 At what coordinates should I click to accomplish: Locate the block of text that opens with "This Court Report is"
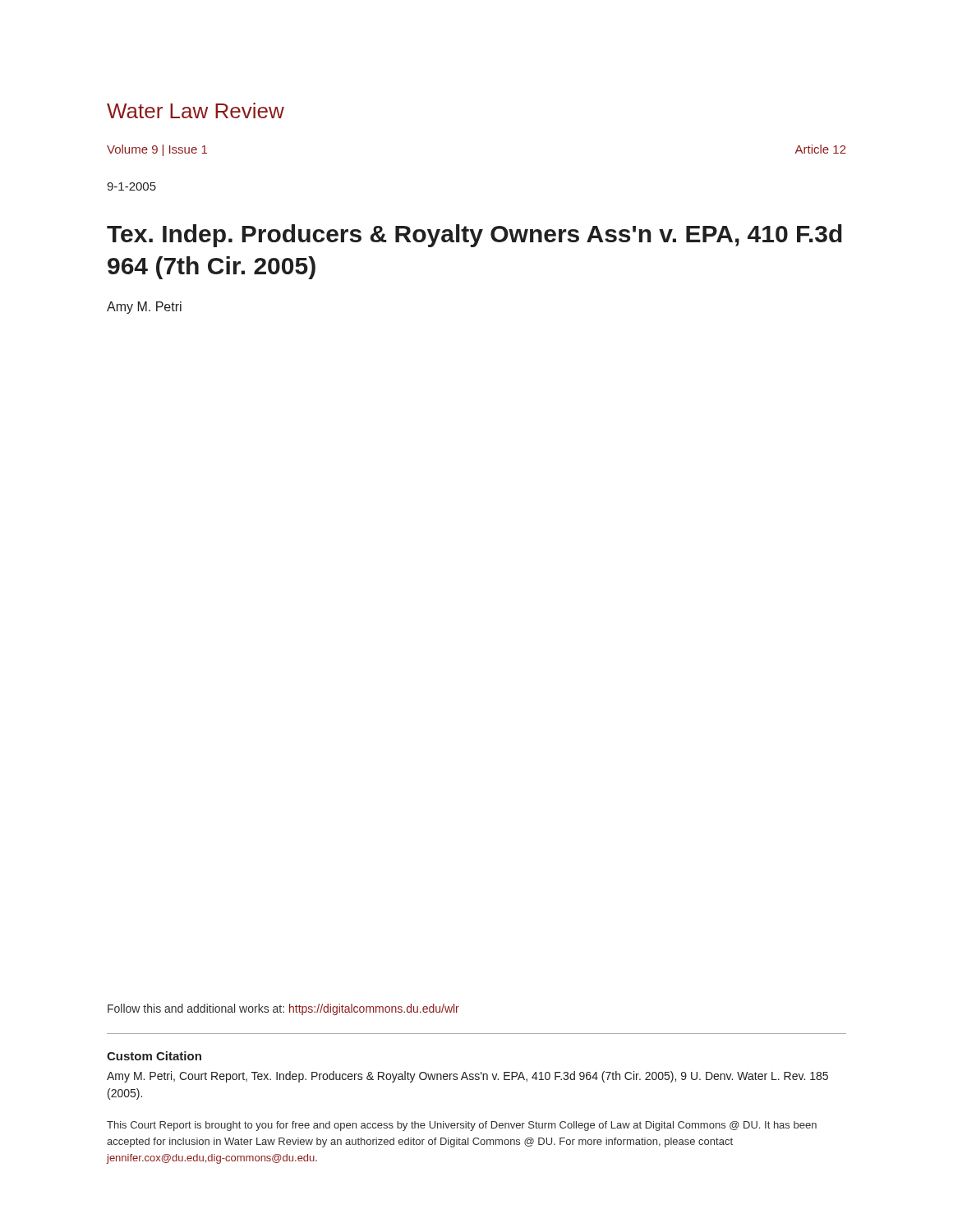pos(476,1142)
